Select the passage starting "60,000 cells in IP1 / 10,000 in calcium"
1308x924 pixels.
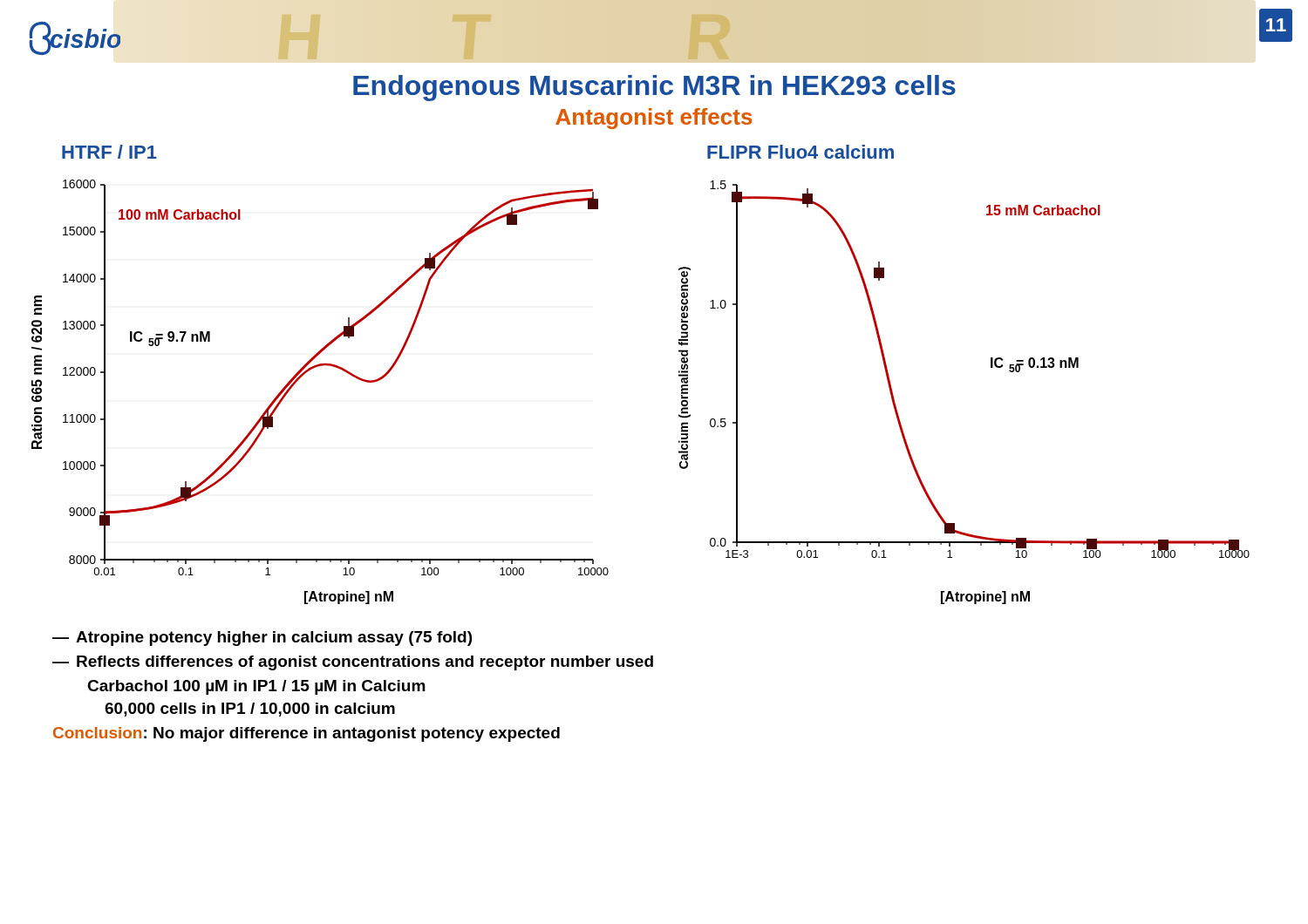click(x=250, y=708)
